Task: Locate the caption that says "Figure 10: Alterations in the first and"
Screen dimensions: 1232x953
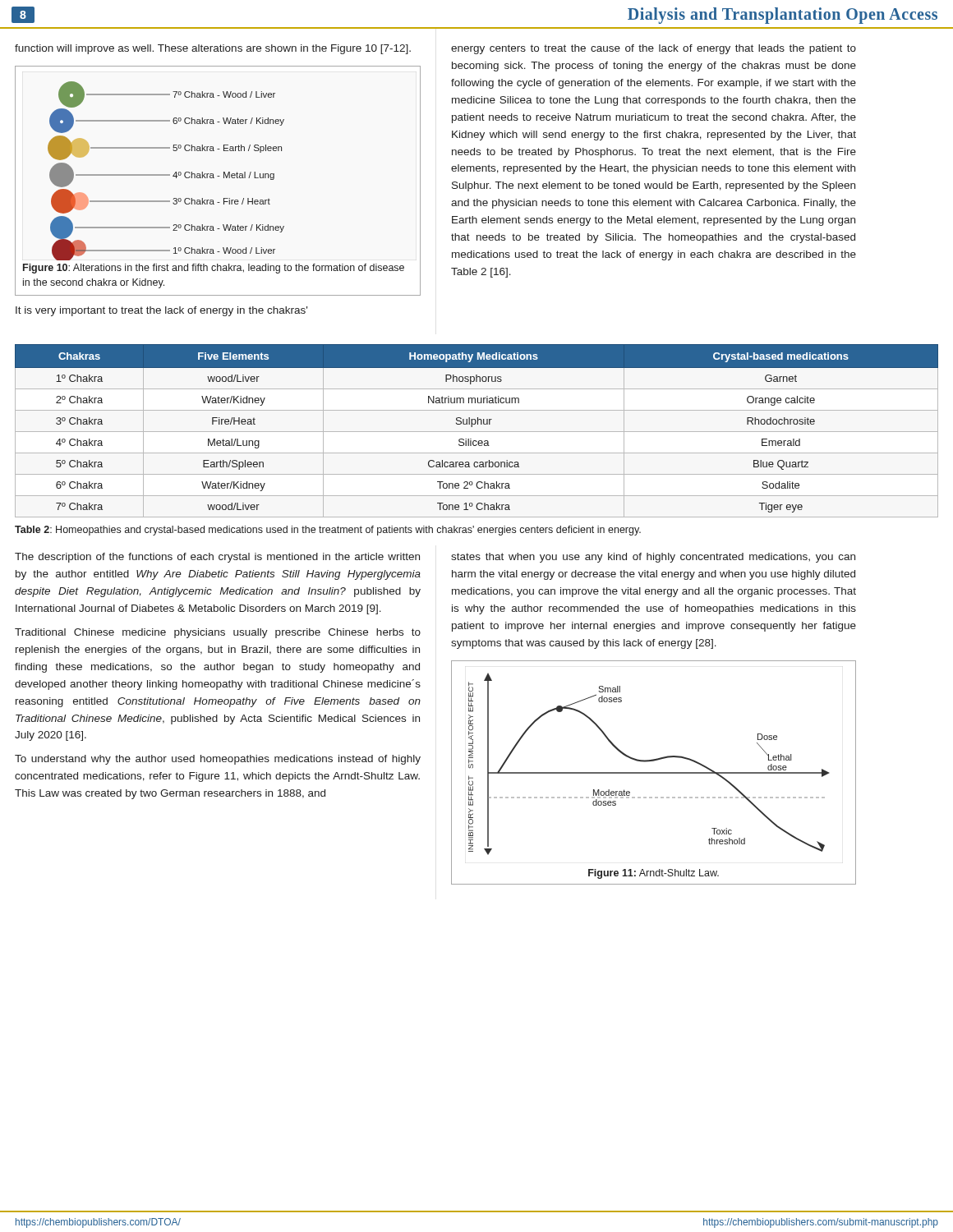Action: (x=213, y=275)
